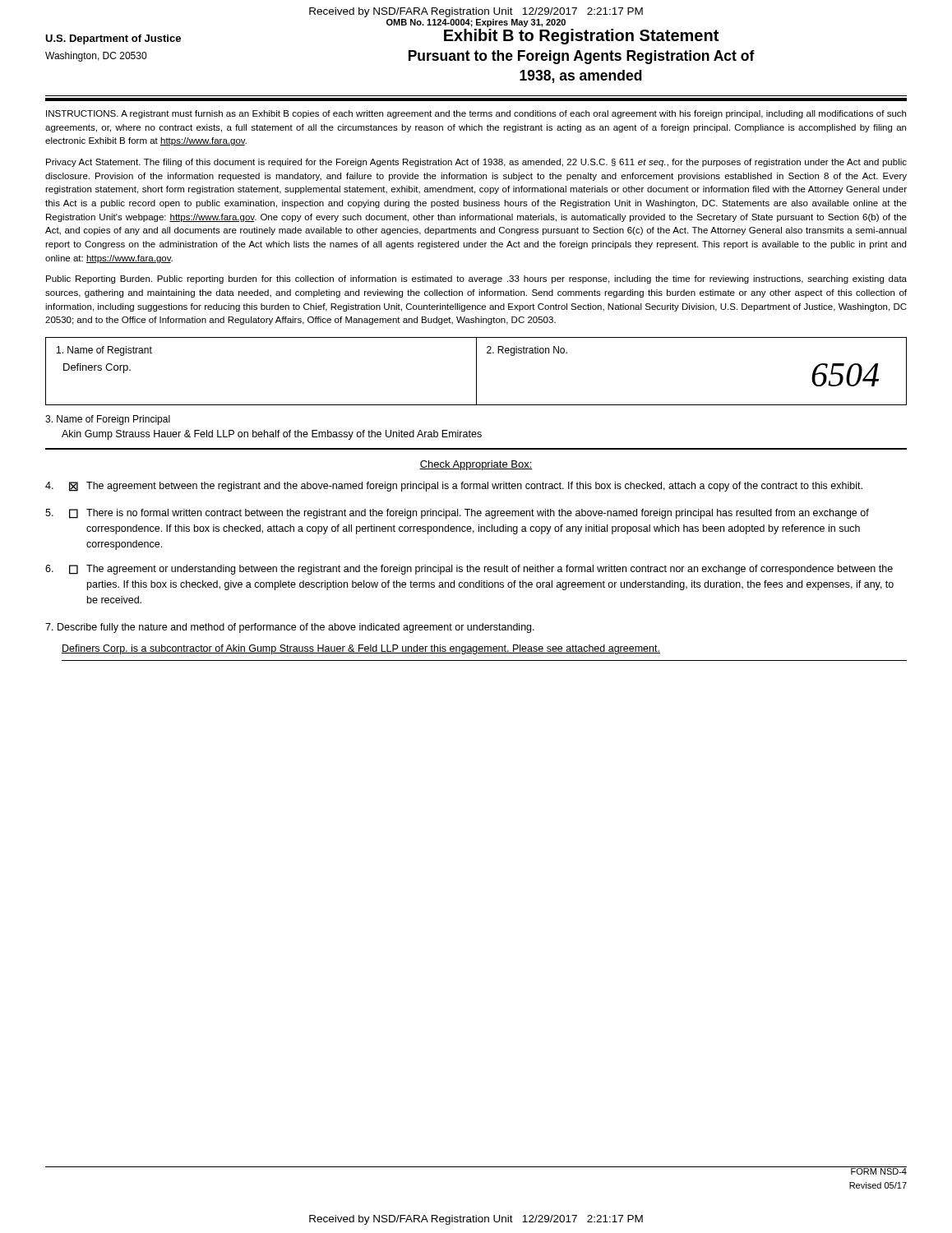Locate the block starting "Exhibit B to Registration Statement Pursuant to"
Screen dimensions: 1233x952
click(581, 55)
